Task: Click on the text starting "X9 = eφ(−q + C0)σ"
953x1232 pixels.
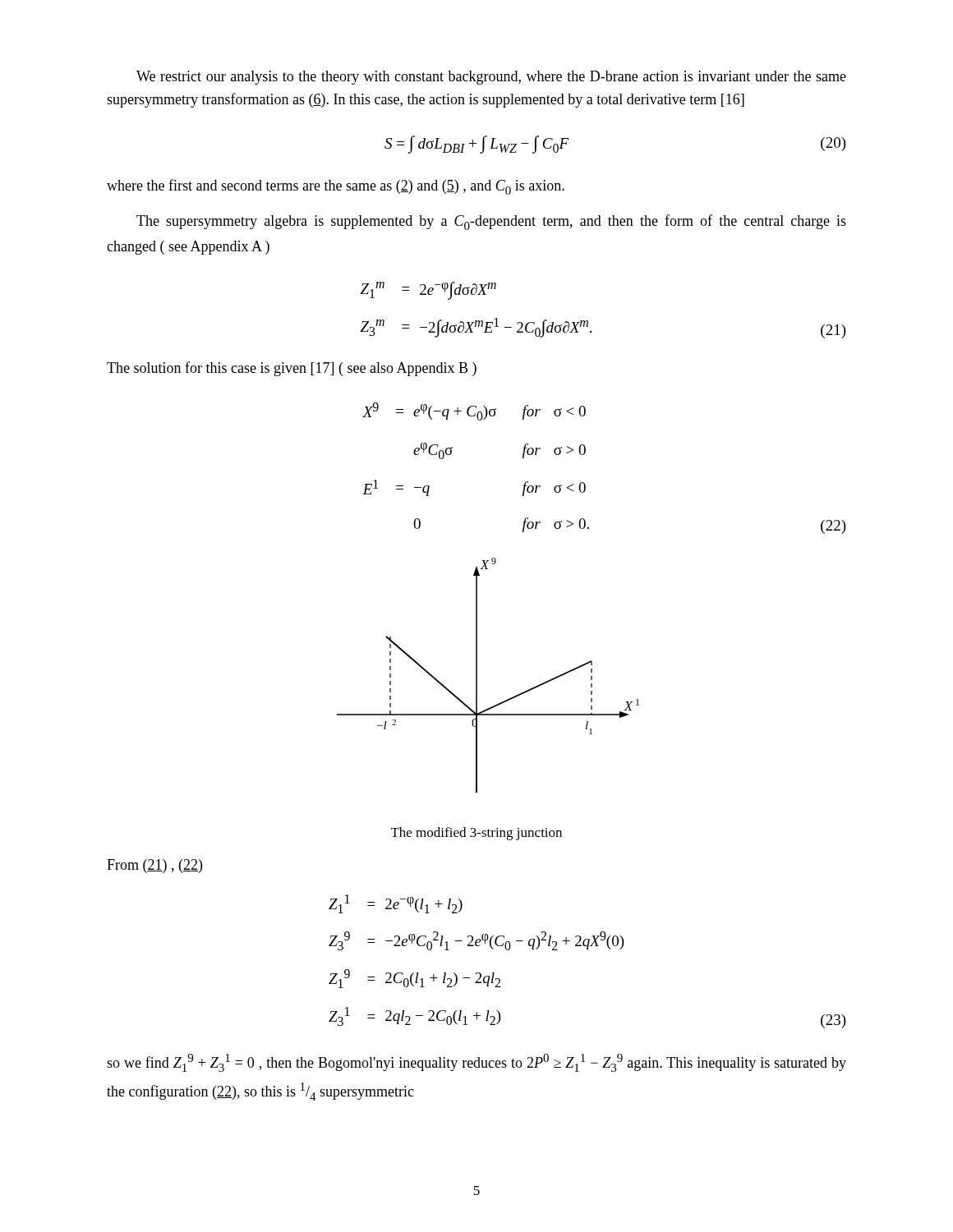Action: 474,411
